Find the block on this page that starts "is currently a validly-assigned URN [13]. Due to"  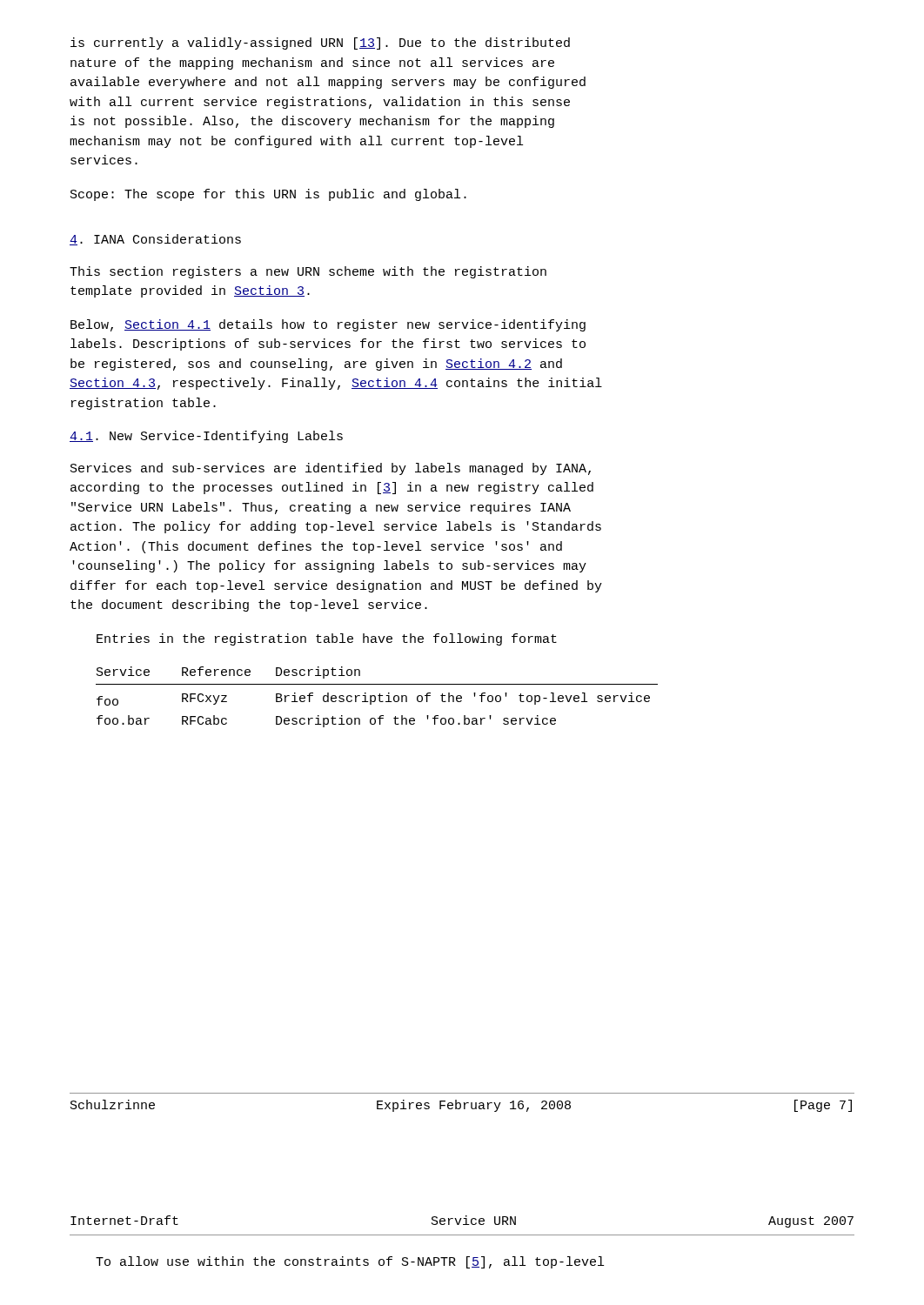(x=328, y=103)
